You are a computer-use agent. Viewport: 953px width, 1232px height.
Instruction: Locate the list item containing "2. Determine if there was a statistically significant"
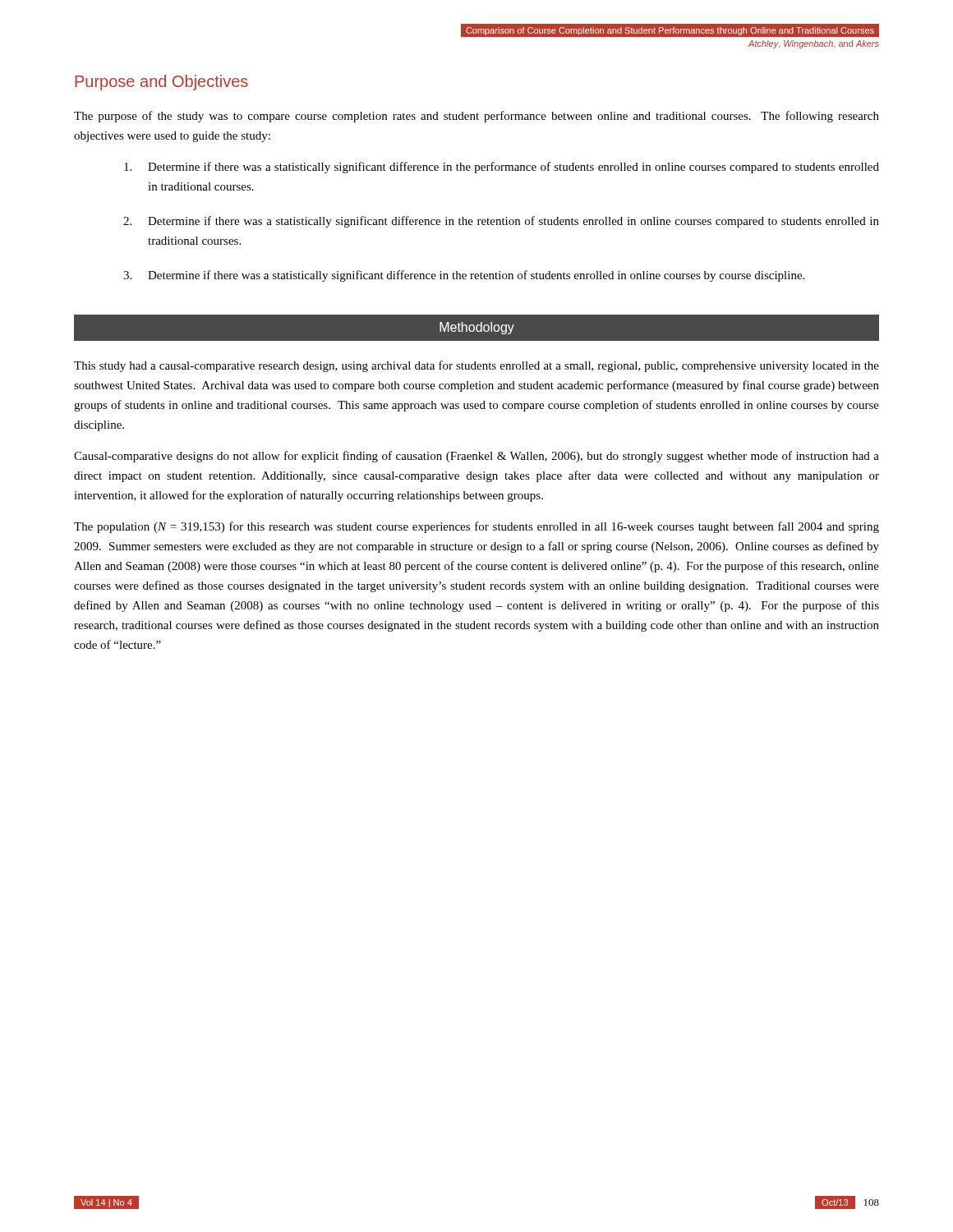(x=501, y=231)
